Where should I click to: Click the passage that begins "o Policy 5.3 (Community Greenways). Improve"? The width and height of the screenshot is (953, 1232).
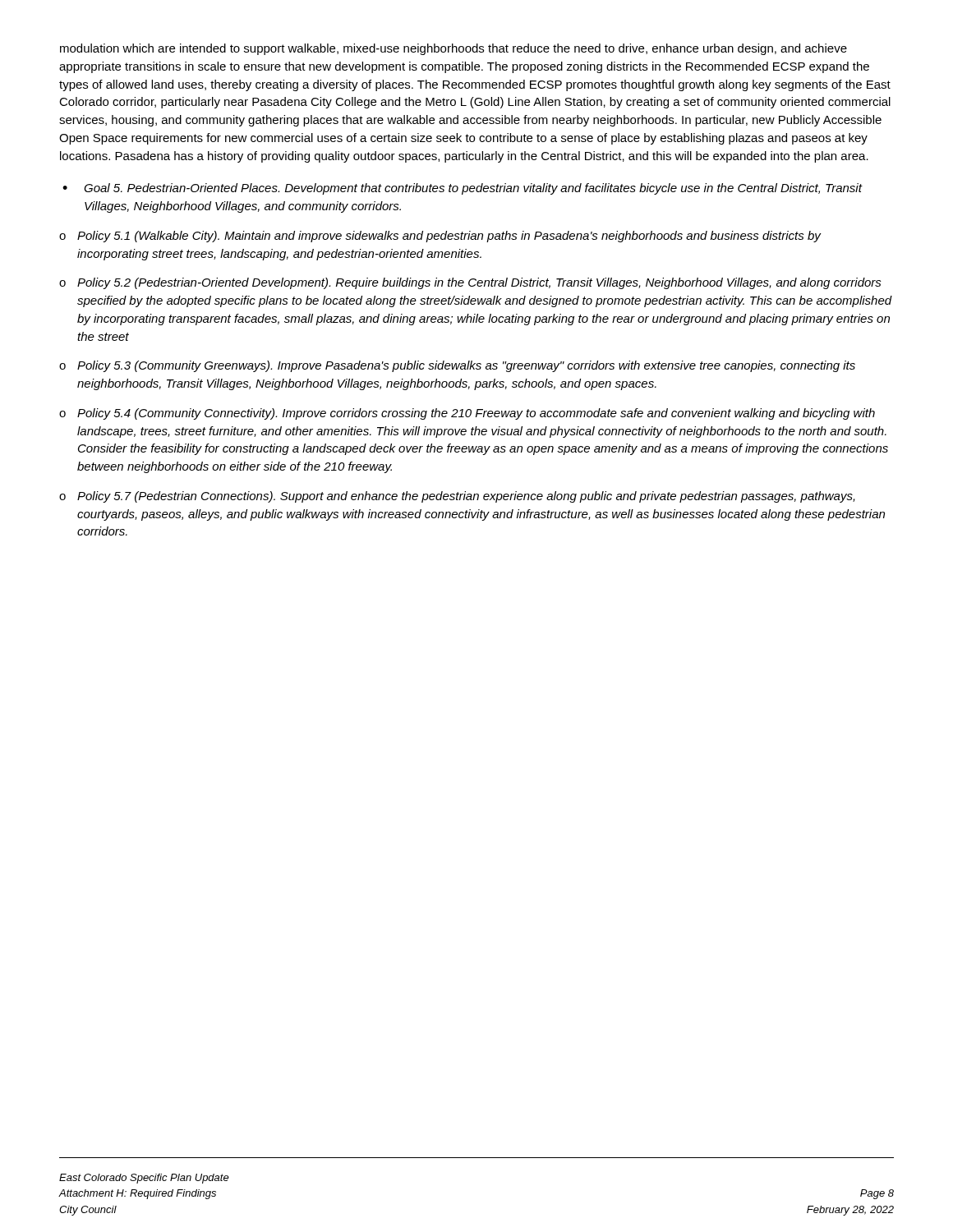(x=476, y=375)
